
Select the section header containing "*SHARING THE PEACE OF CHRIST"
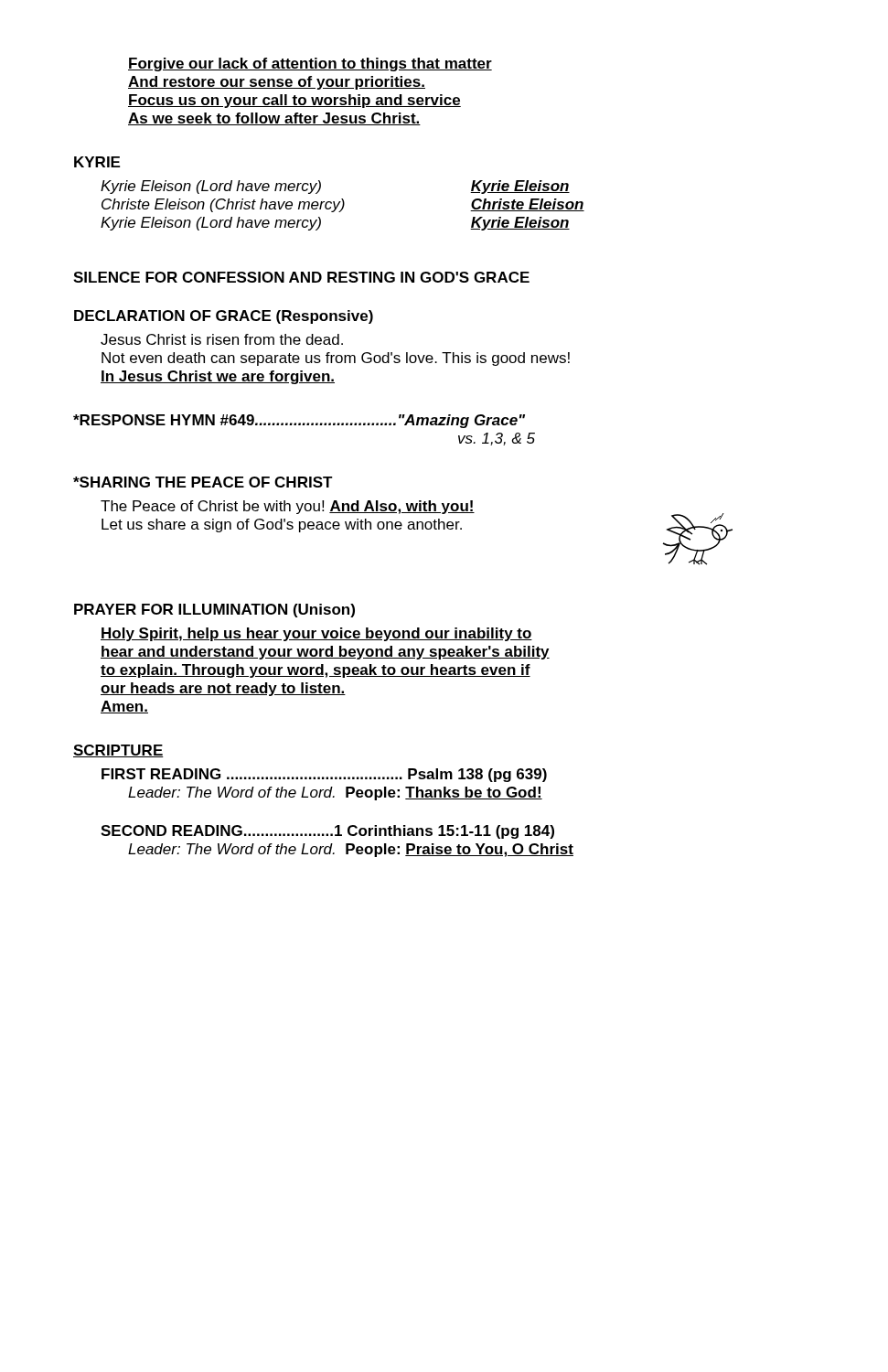[x=203, y=482]
